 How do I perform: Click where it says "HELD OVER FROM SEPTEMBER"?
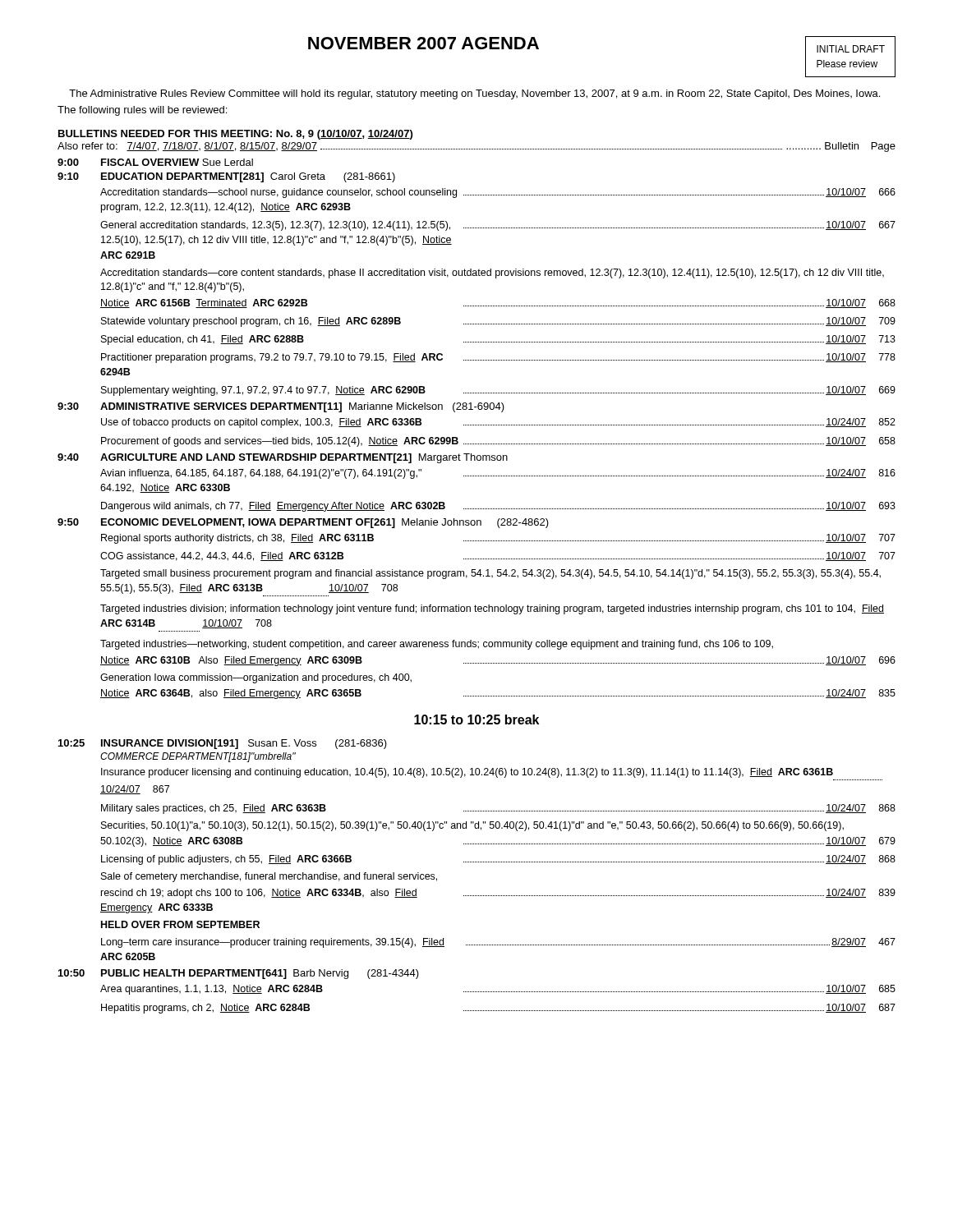180,925
